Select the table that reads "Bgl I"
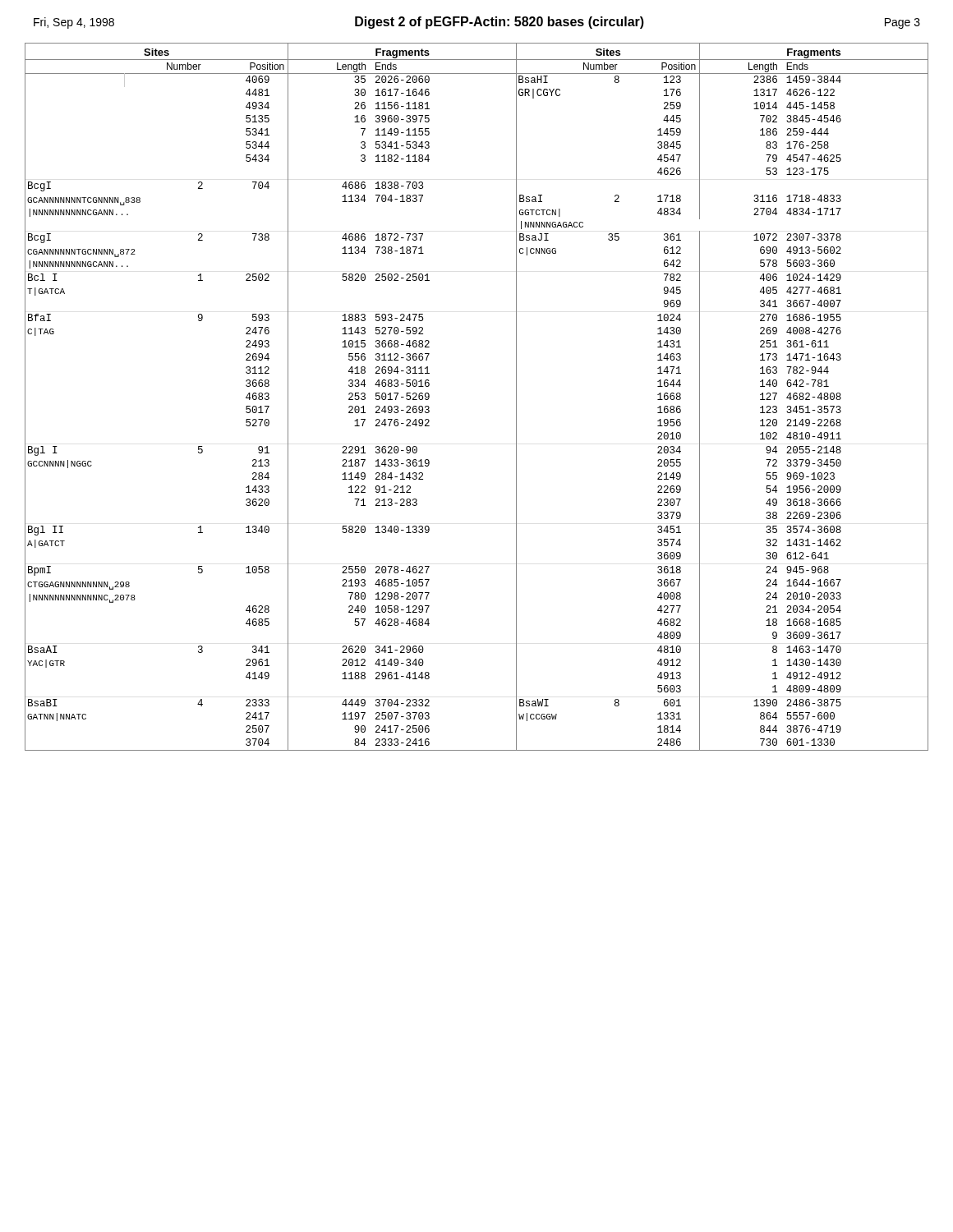The image size is (953, 1232). pos(476,397)
